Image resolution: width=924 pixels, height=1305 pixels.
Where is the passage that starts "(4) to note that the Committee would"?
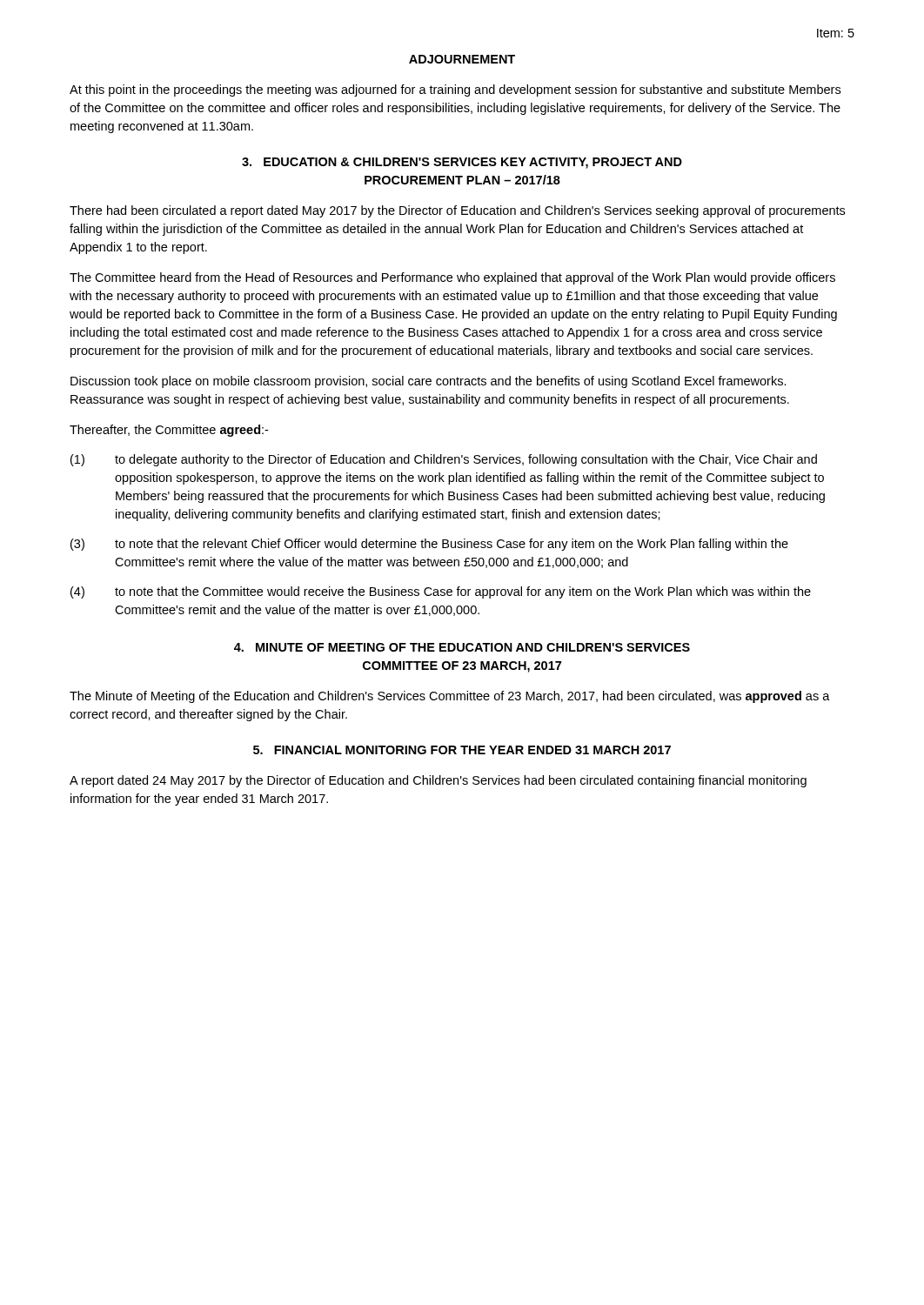click(462, 601)
